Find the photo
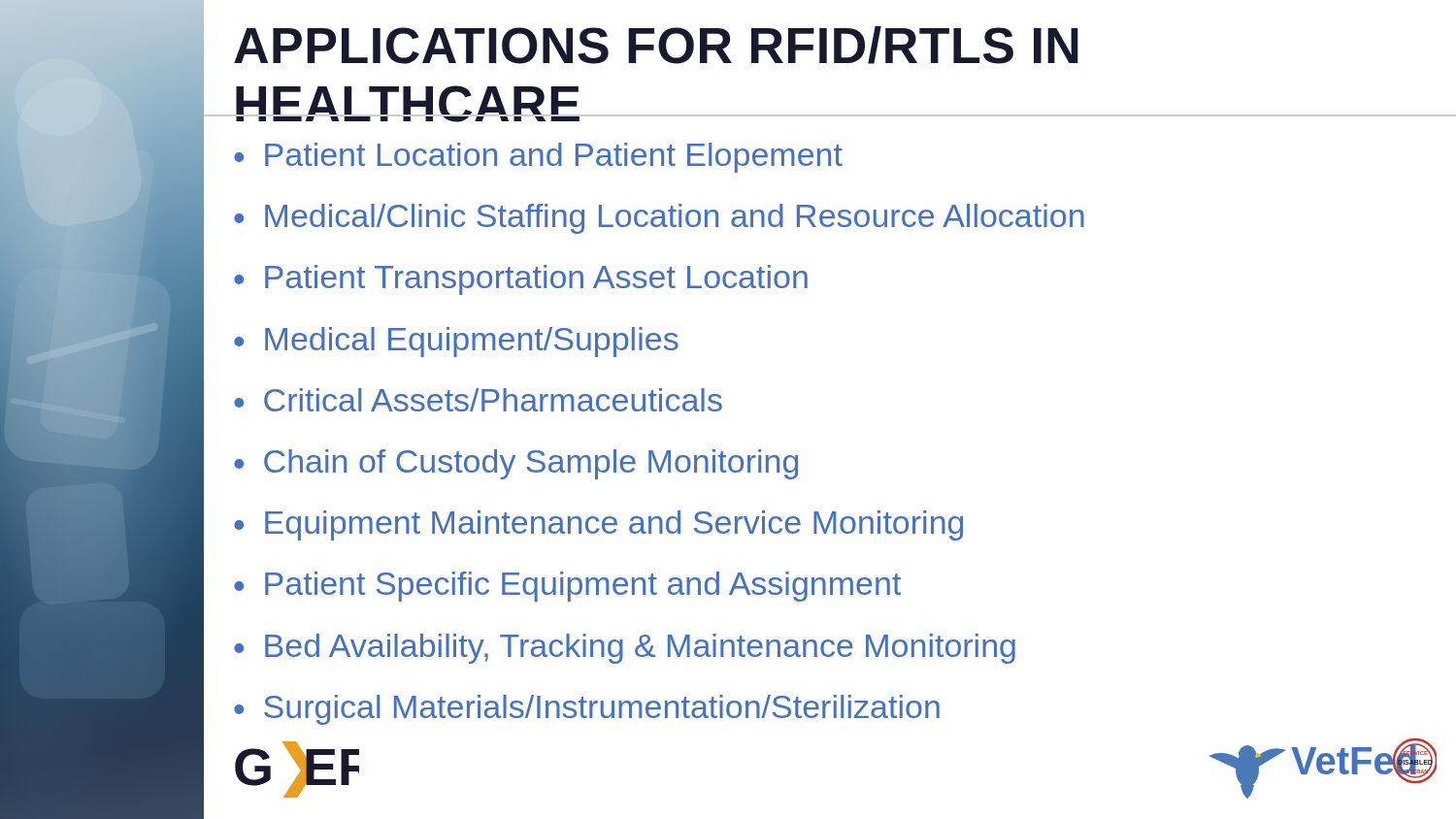Image resolution: width=1456 pixels, height=819 pixels. pos(102,410)
